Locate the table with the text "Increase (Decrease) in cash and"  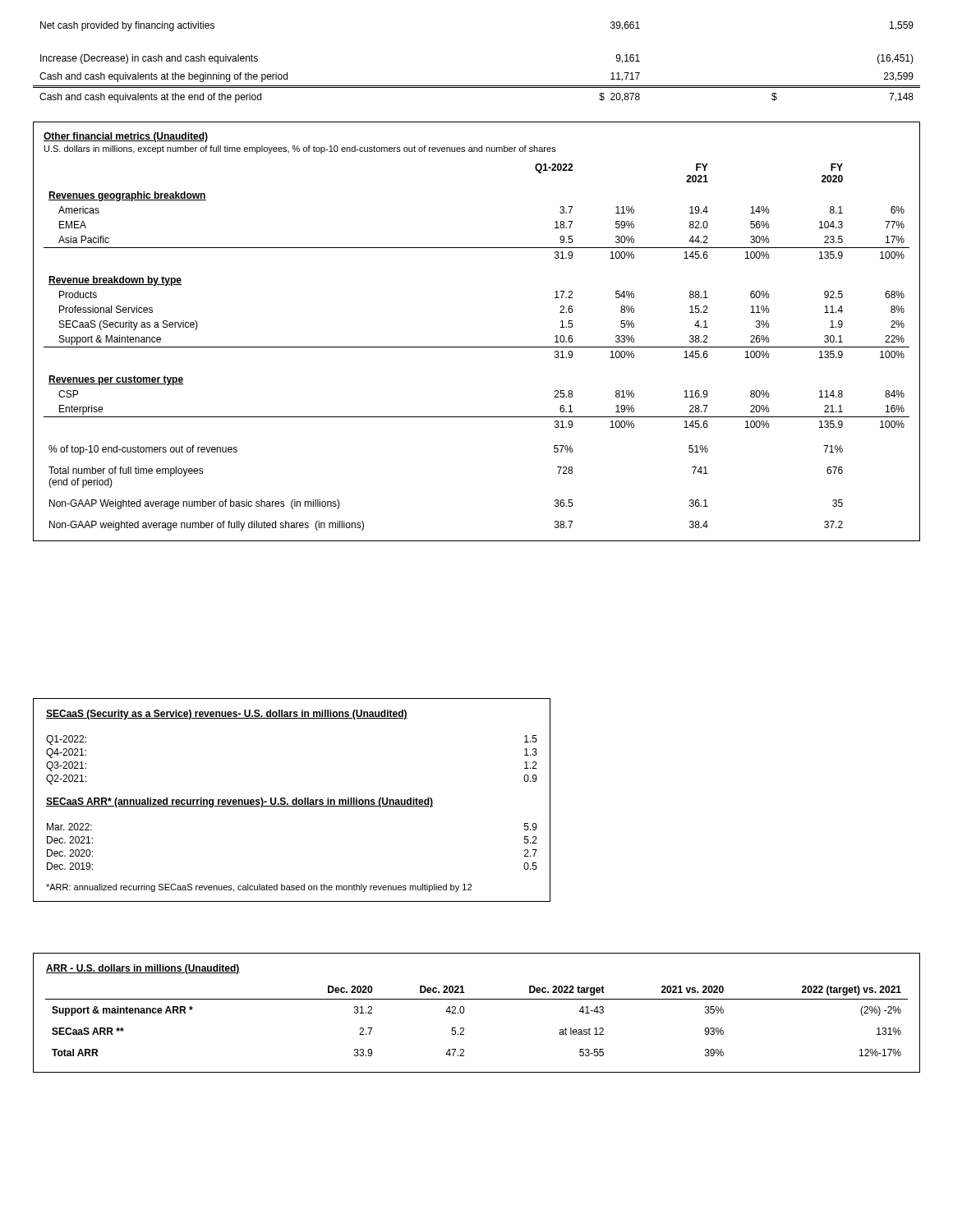point(476,61)
